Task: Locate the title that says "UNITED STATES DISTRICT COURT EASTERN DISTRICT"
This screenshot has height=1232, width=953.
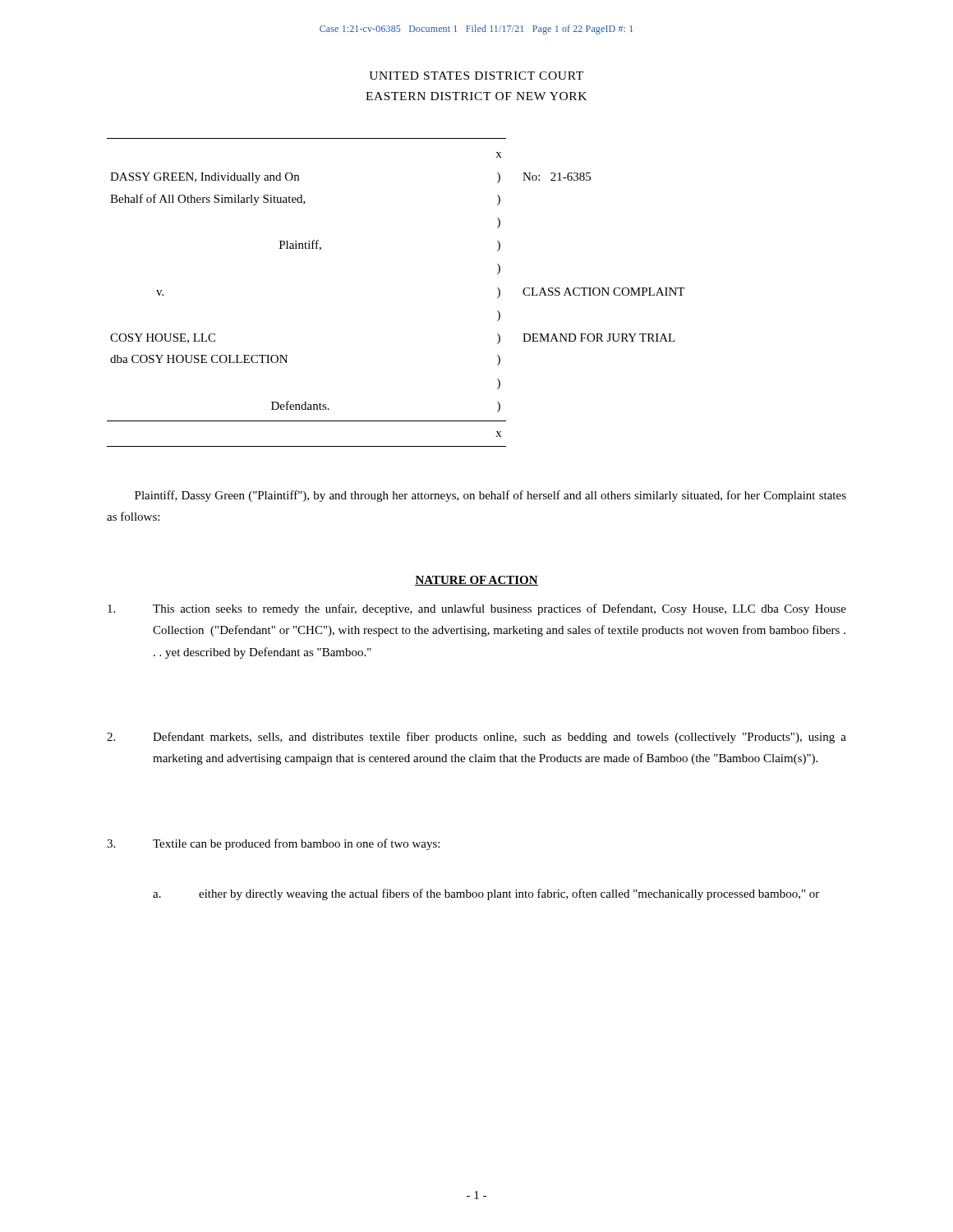Action: point(476,85)
